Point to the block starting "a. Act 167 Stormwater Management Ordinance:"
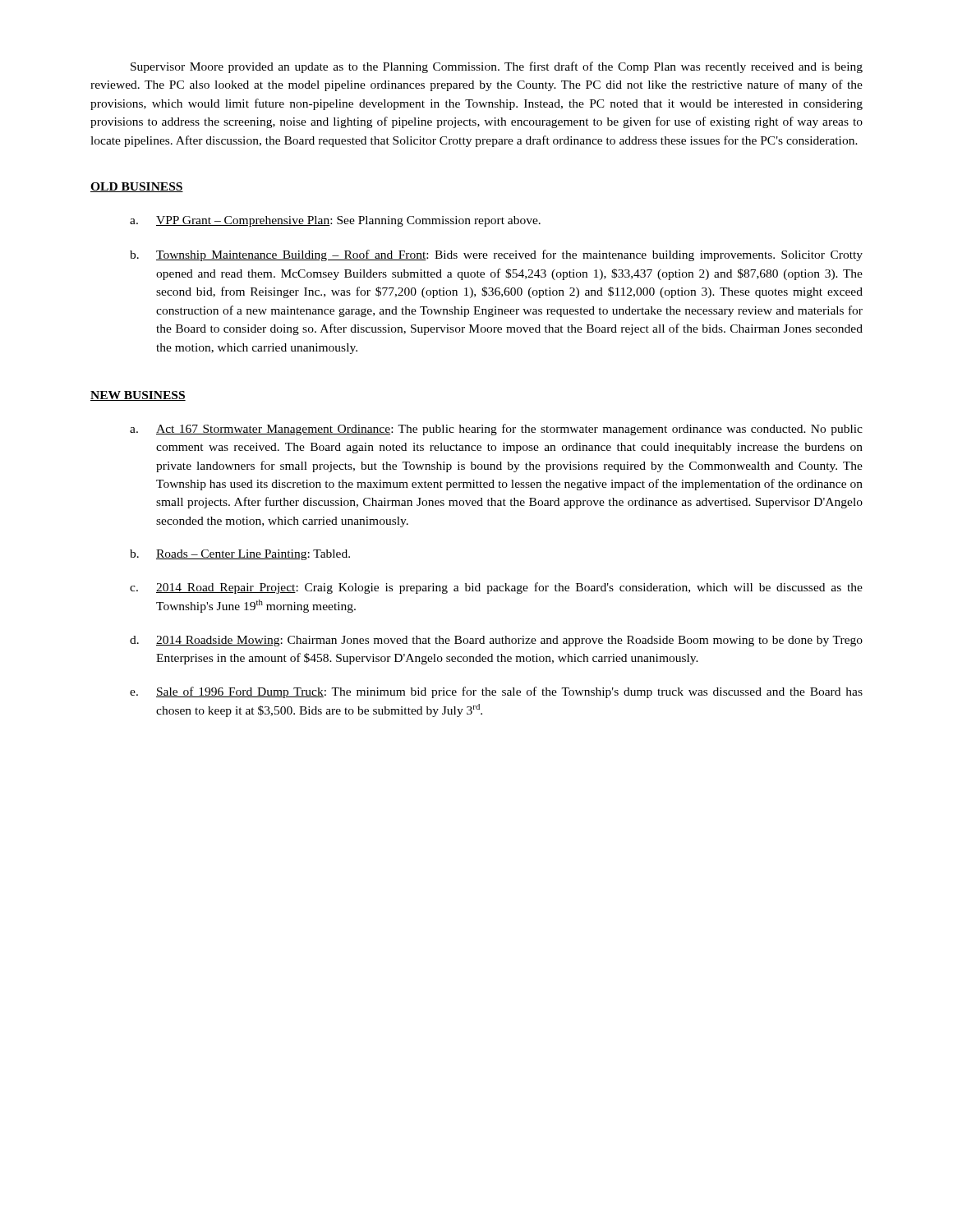953x1232 pixels. click(496, 475)
